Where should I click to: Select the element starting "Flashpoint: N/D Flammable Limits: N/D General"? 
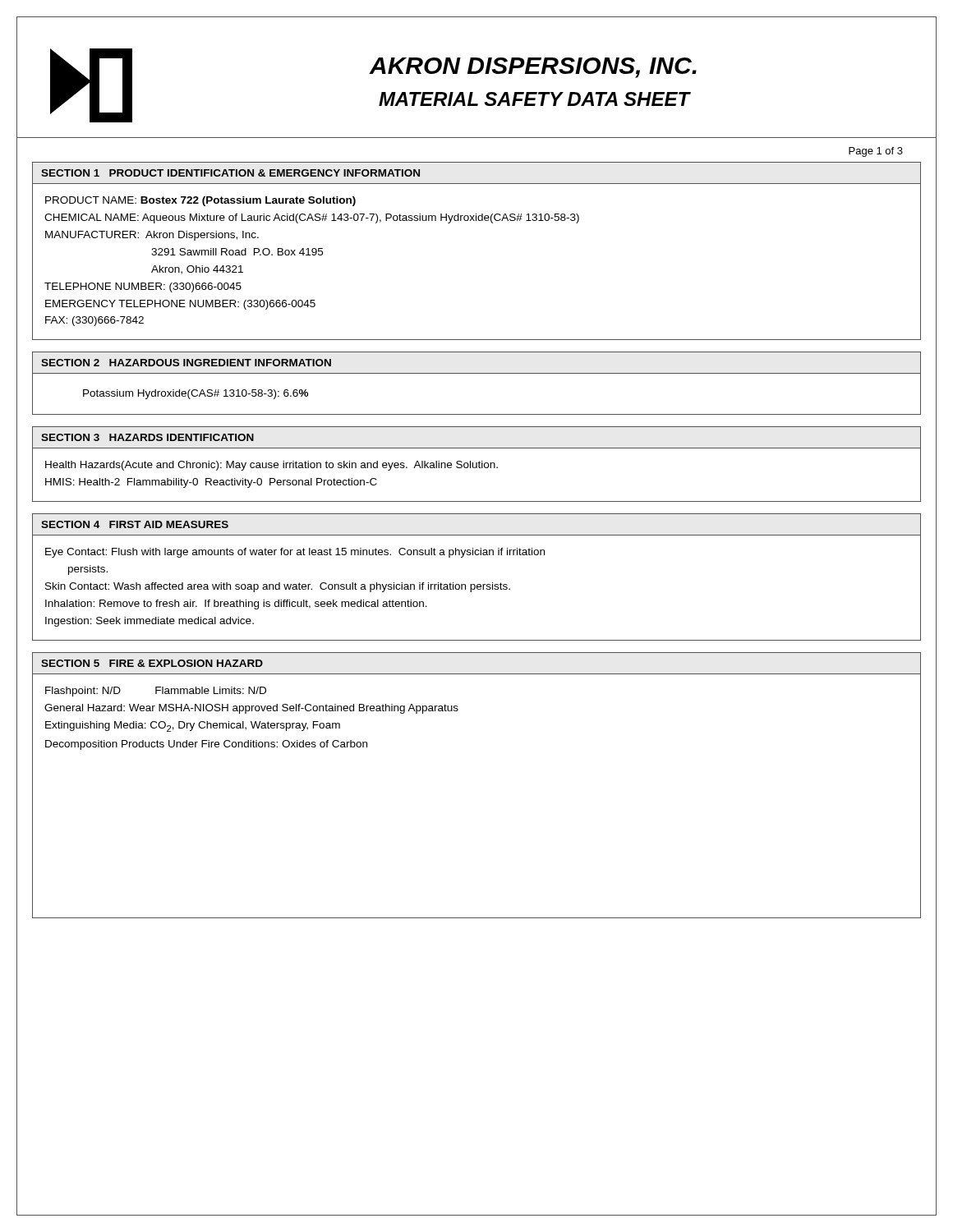click(x=251, y=717)
